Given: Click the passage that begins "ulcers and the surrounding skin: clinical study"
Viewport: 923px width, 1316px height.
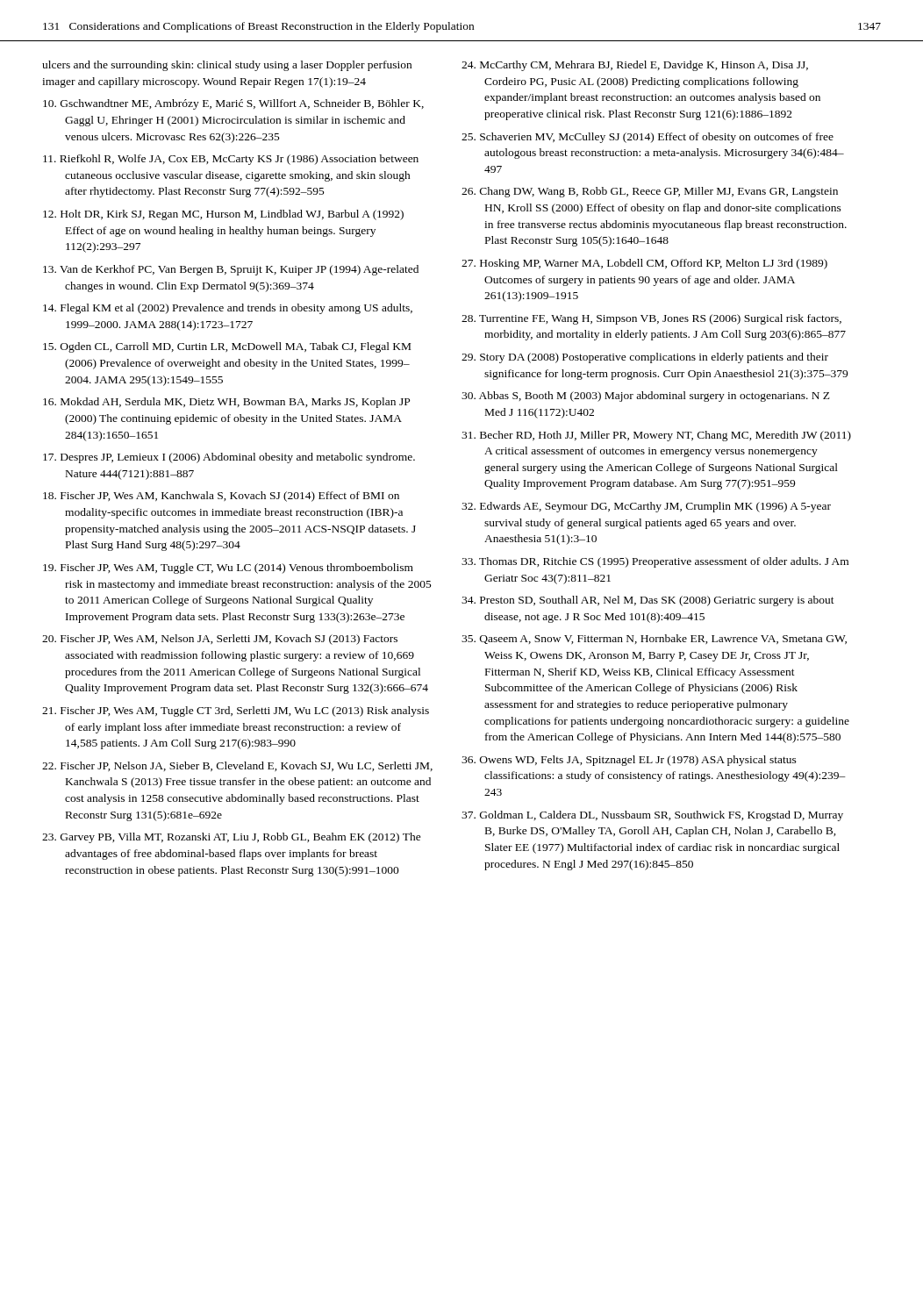Looking at the screenshot, I should 227,73.
